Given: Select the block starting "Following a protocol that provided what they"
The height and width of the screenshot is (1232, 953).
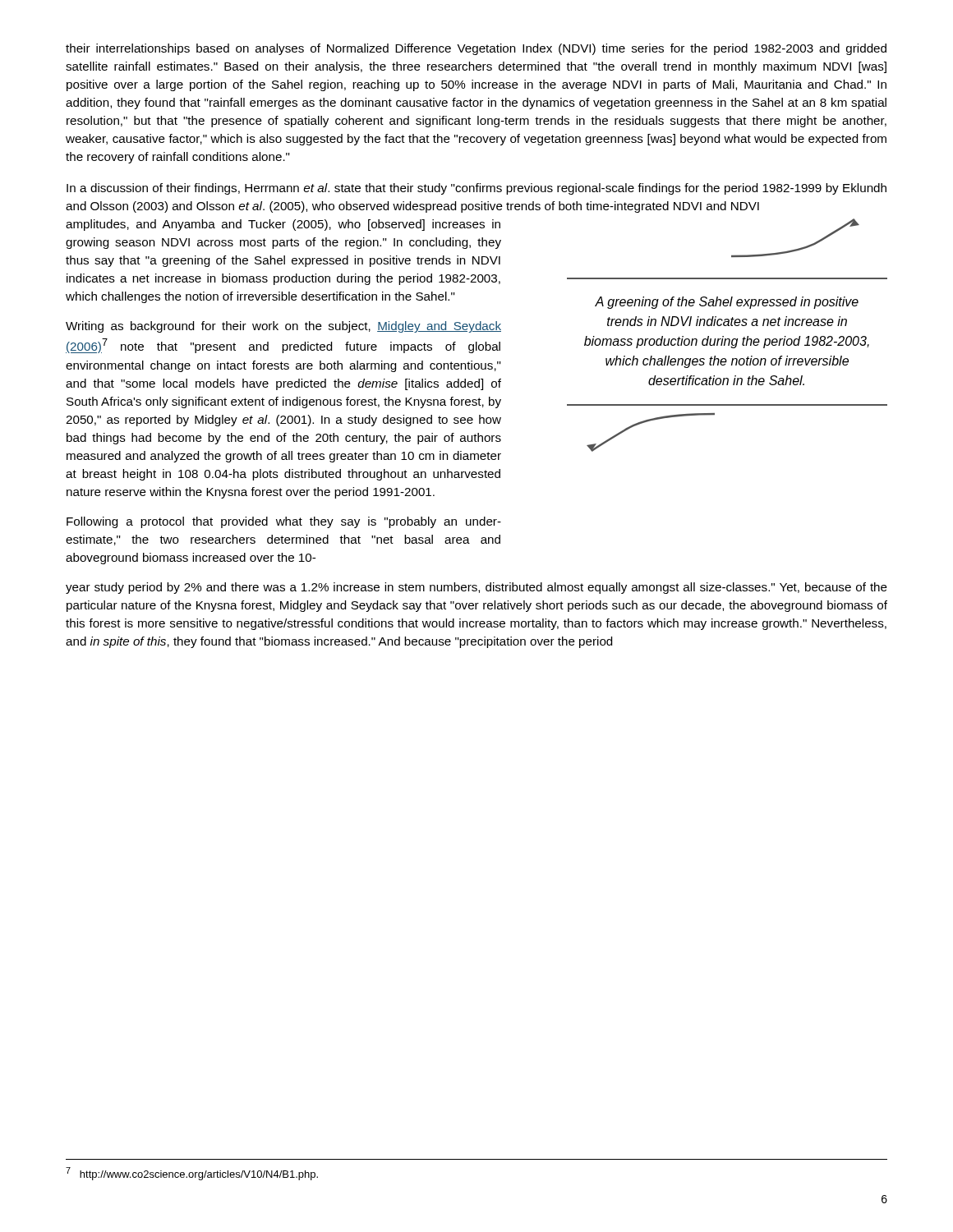Looking at the screenshot, I should coord(283,539).
